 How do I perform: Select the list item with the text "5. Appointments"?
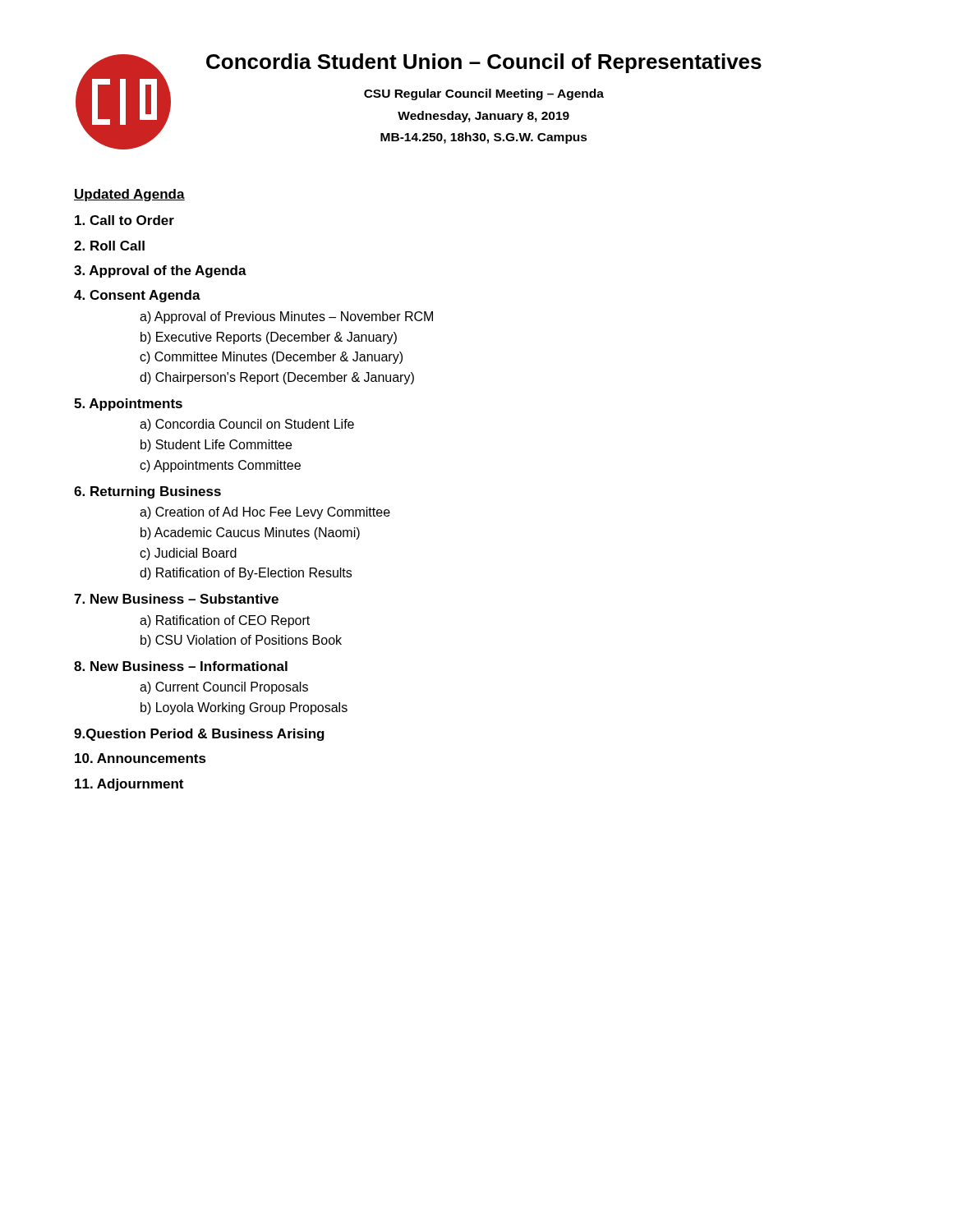[x=128, y=404]
